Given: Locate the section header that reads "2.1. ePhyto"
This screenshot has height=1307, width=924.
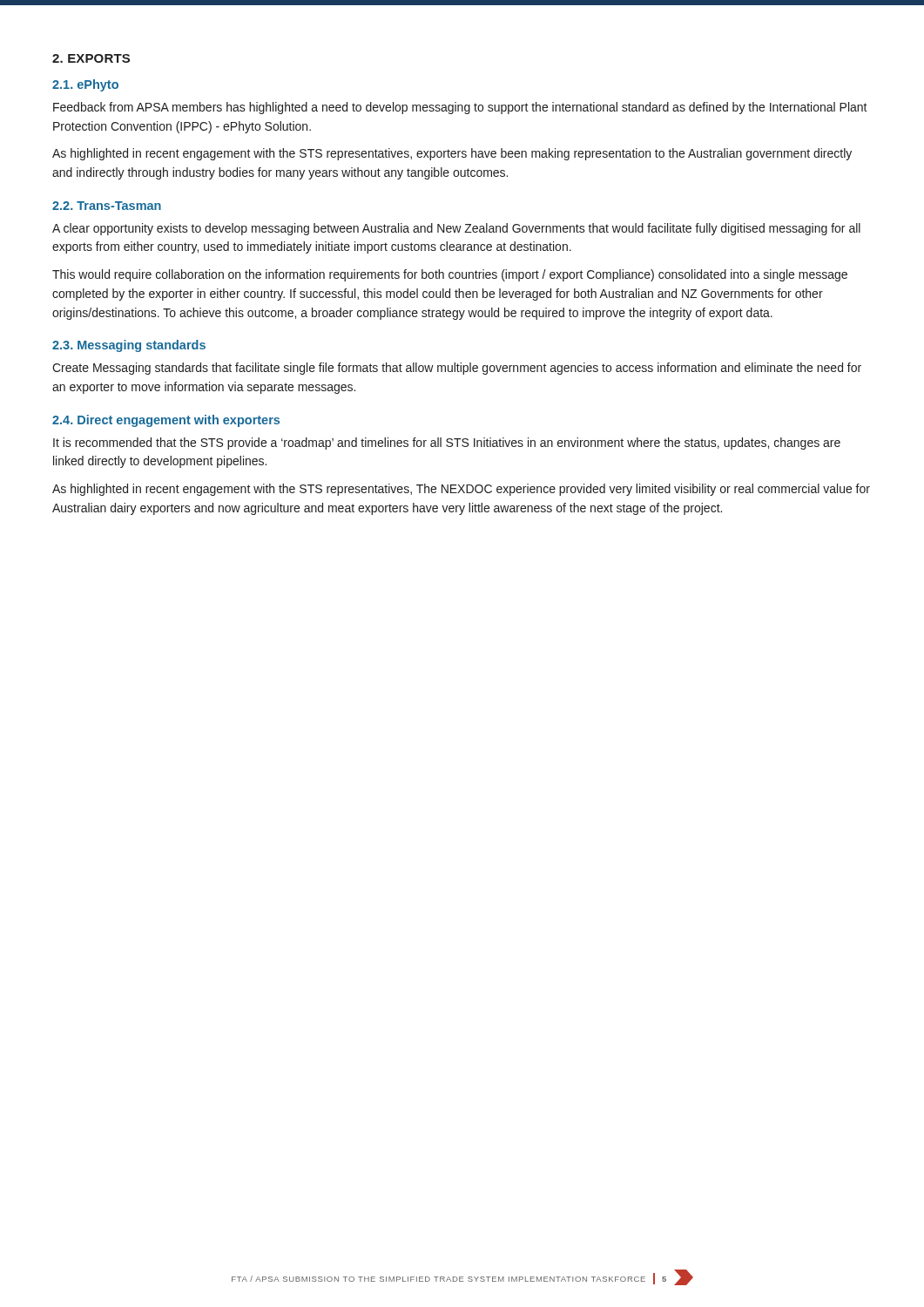Looking at the screenshot, I should pyautogui.click(x=86, y=84).
